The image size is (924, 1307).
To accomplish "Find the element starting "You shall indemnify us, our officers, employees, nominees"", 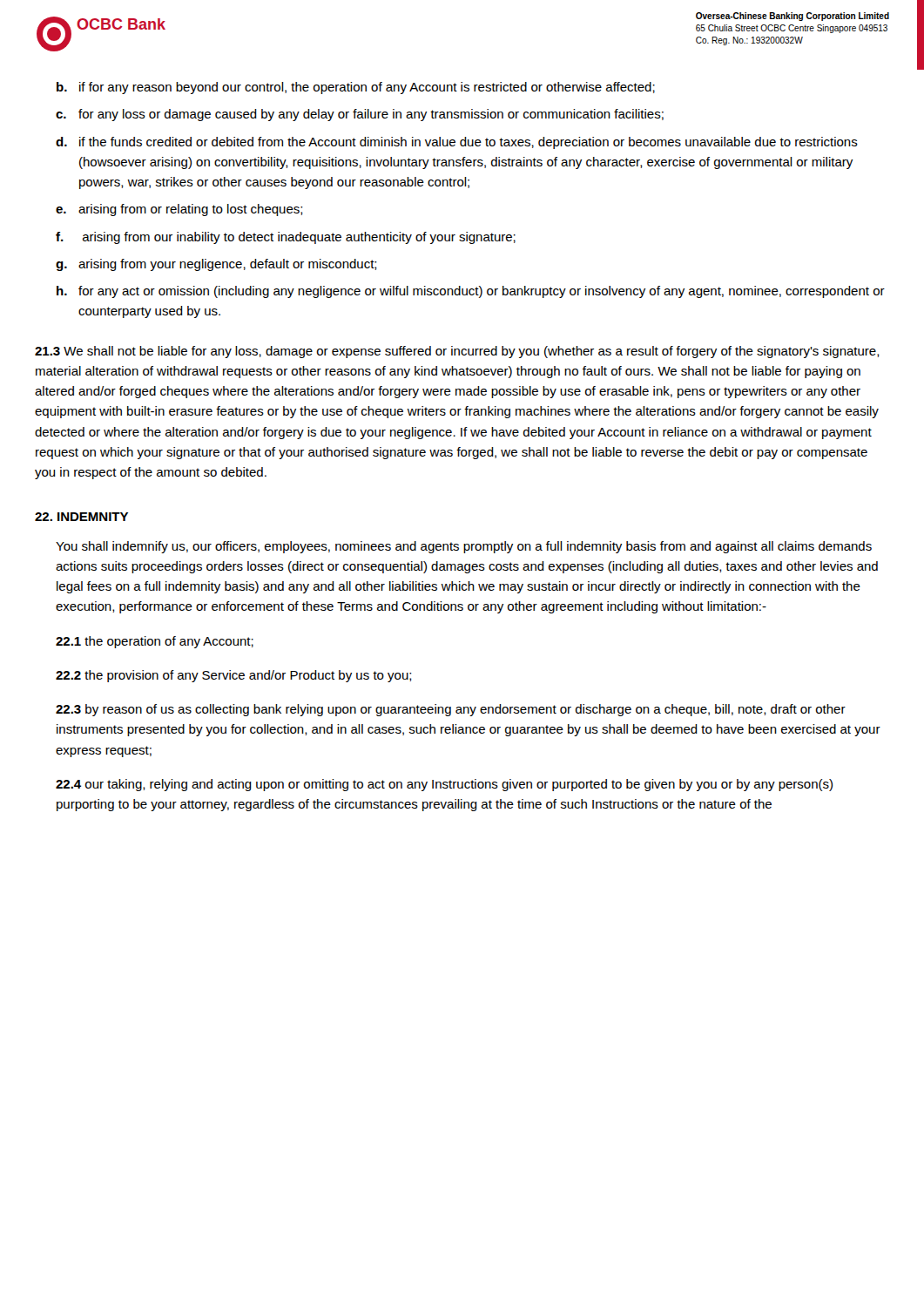I will tap(467, 576).
